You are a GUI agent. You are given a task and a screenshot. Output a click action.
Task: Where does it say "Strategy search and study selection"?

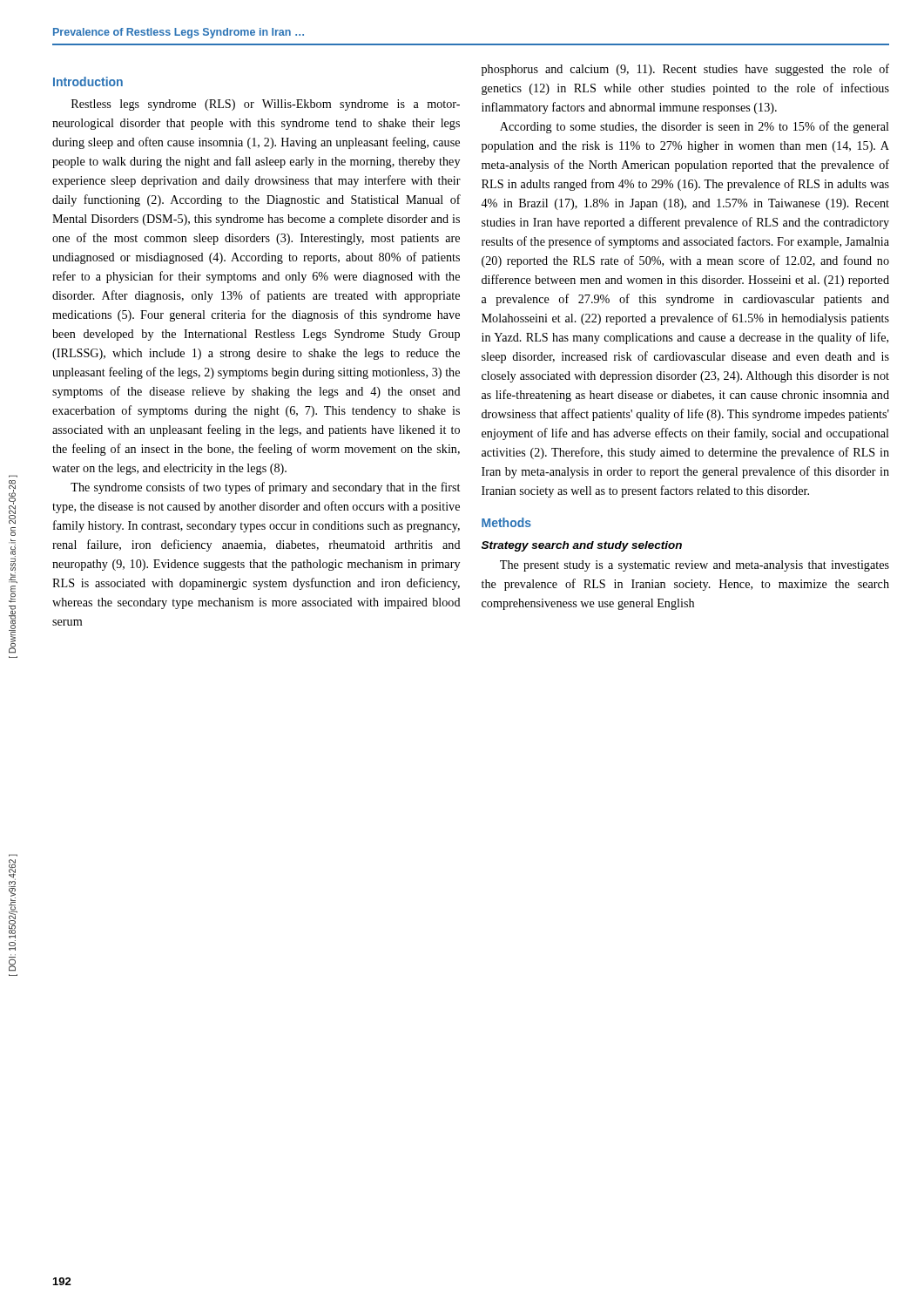pyautogui.click(x=582, y=545)
